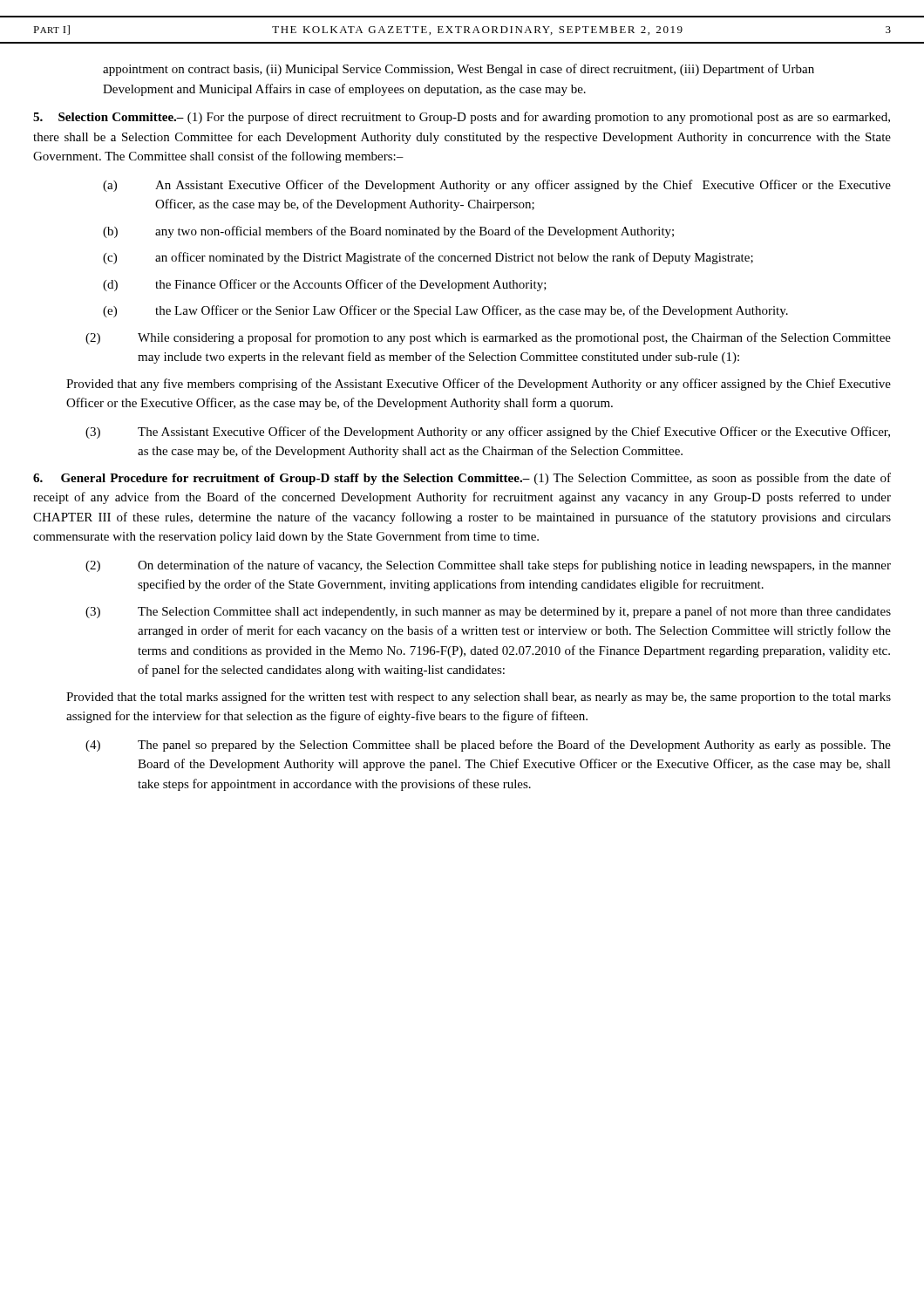Screen dimensions: 1308x924
Task: Locate the element starting "Selection Committee.– (1) For the"
Action: [462, 136]
